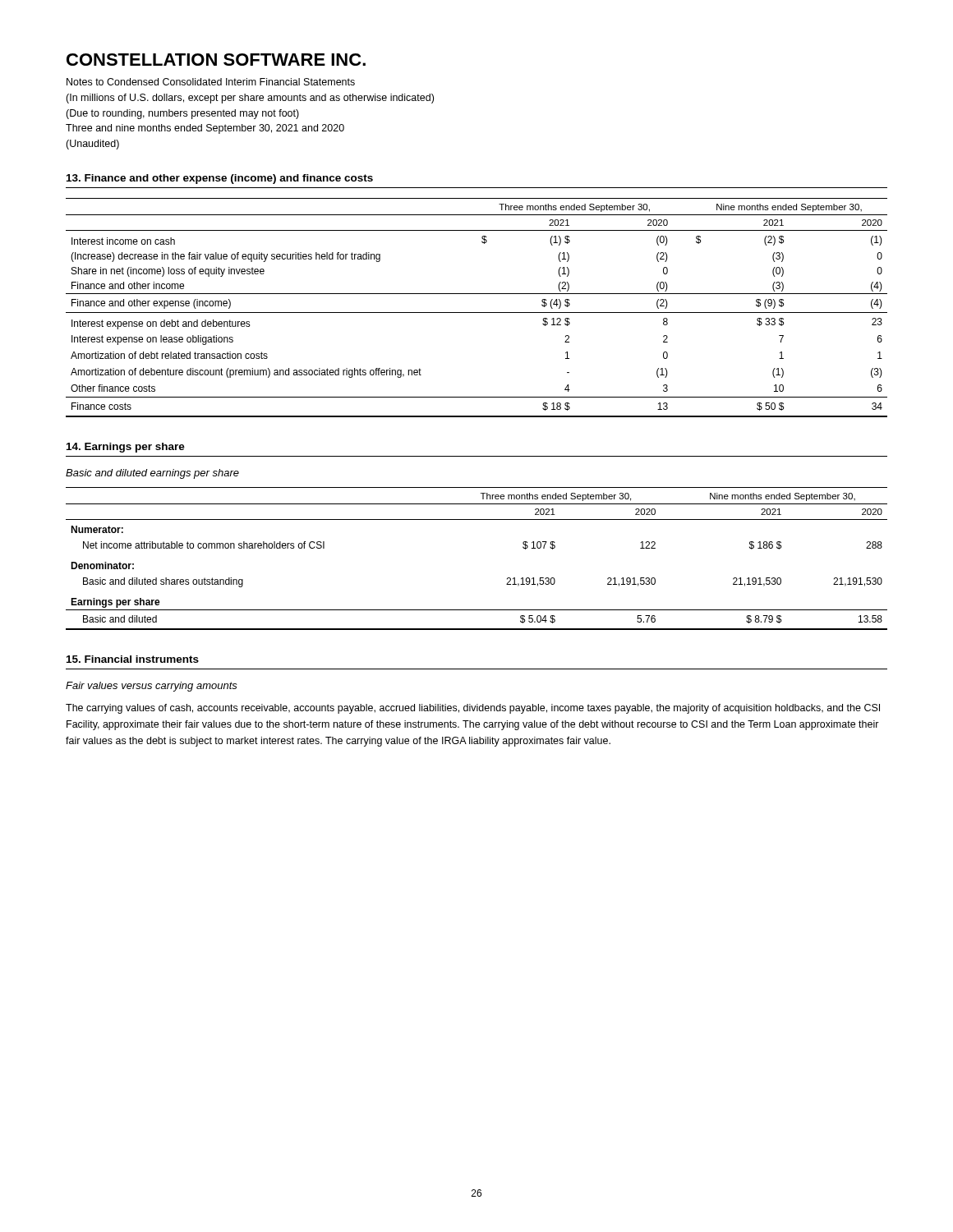Navigate to the passage starting "14. Earnings per share"

pos(125,446)
